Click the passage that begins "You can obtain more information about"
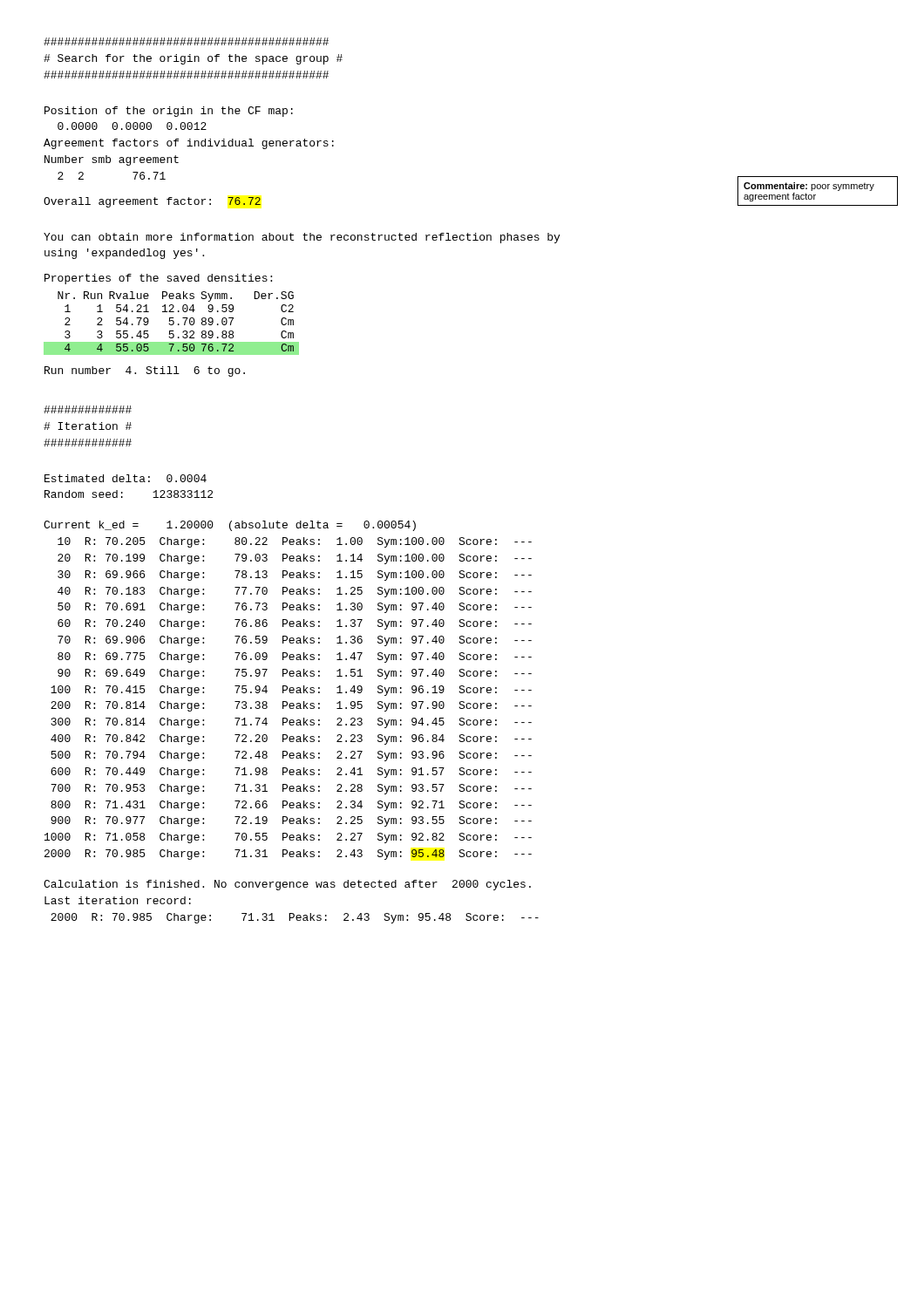The height and width of the screenshot is (1308, 924). point(302,246)
